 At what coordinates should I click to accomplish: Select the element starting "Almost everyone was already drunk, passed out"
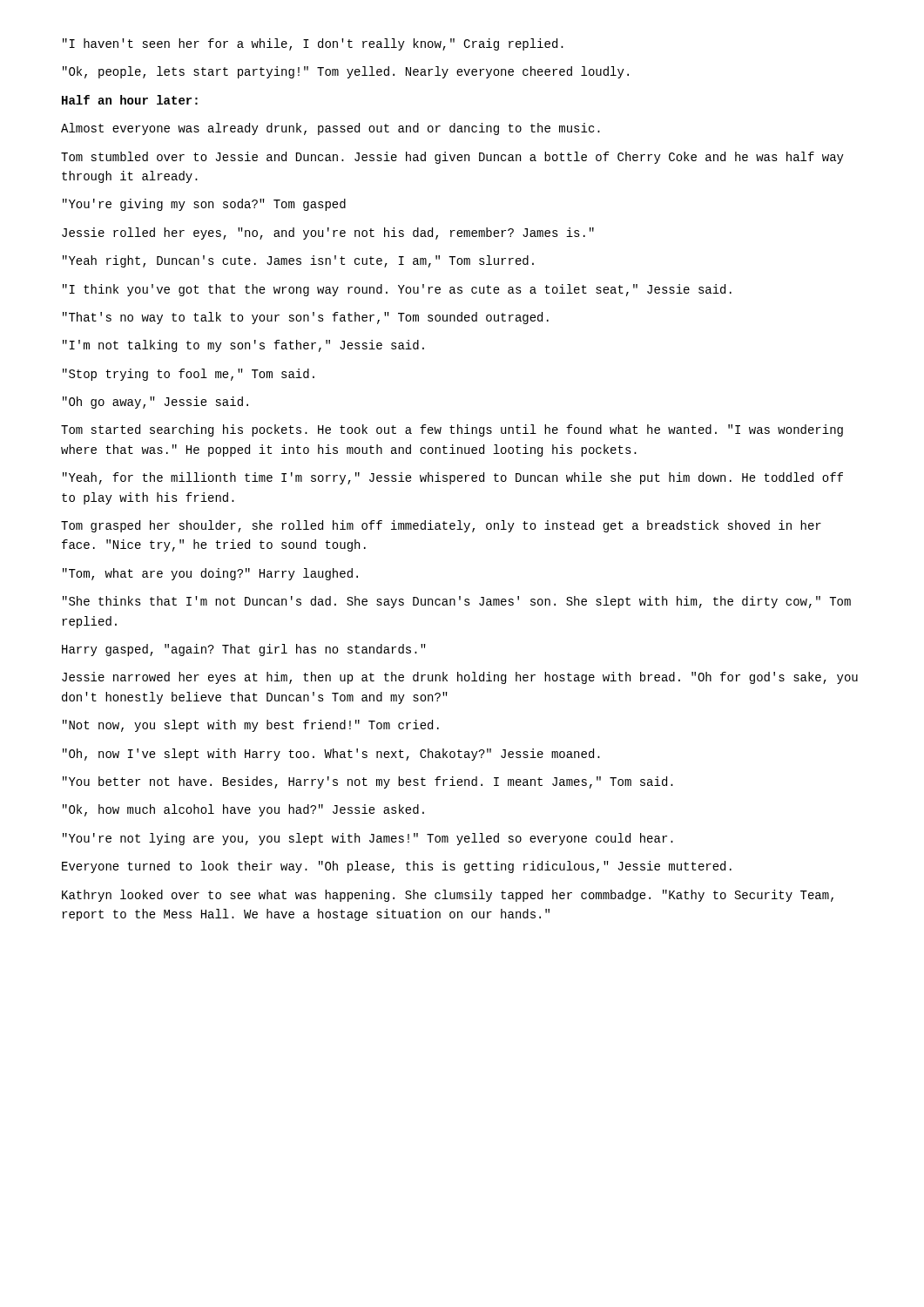click(x=332, y=129)
